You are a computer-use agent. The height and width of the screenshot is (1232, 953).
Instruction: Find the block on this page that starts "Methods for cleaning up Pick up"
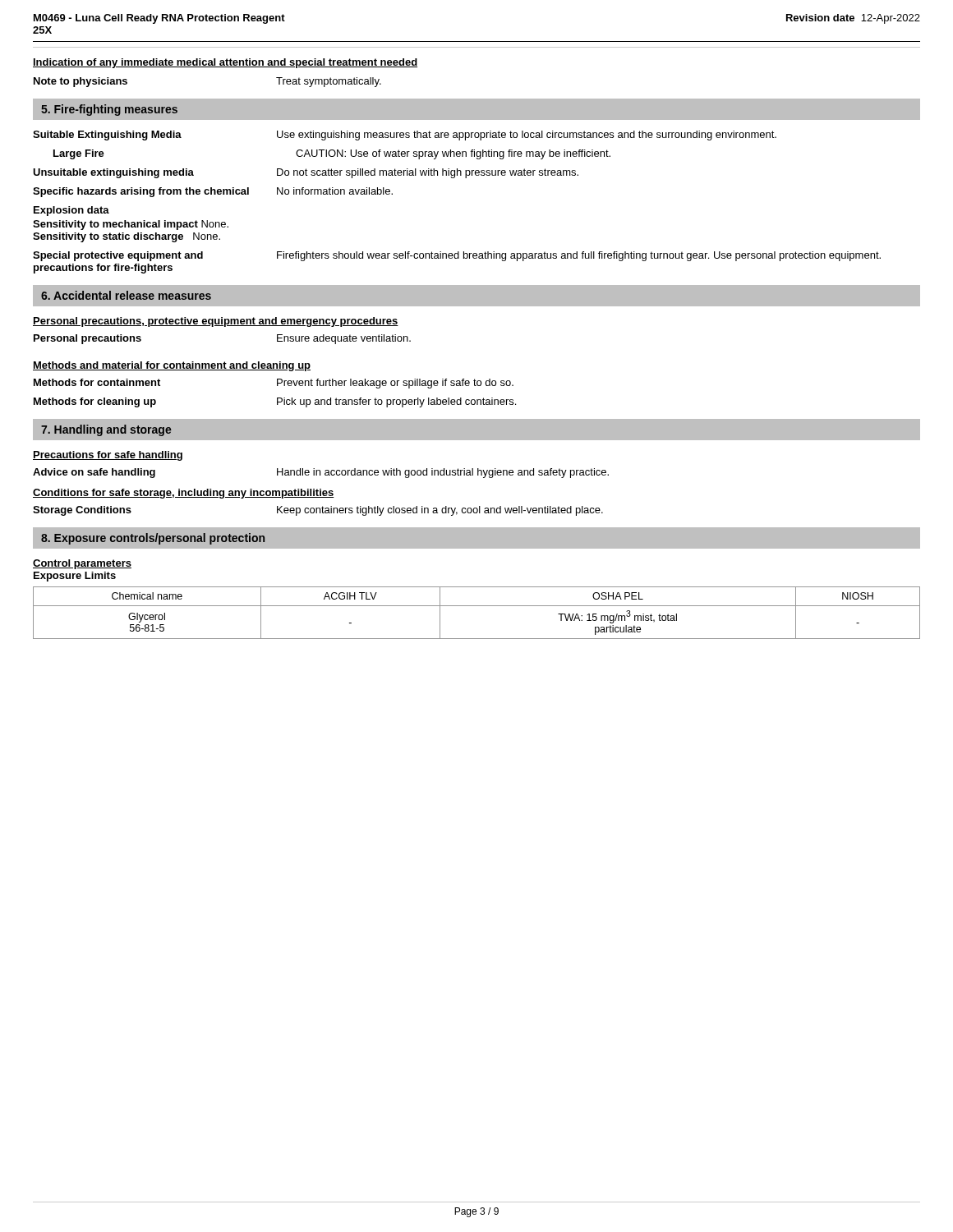click(x=476, y=401)
